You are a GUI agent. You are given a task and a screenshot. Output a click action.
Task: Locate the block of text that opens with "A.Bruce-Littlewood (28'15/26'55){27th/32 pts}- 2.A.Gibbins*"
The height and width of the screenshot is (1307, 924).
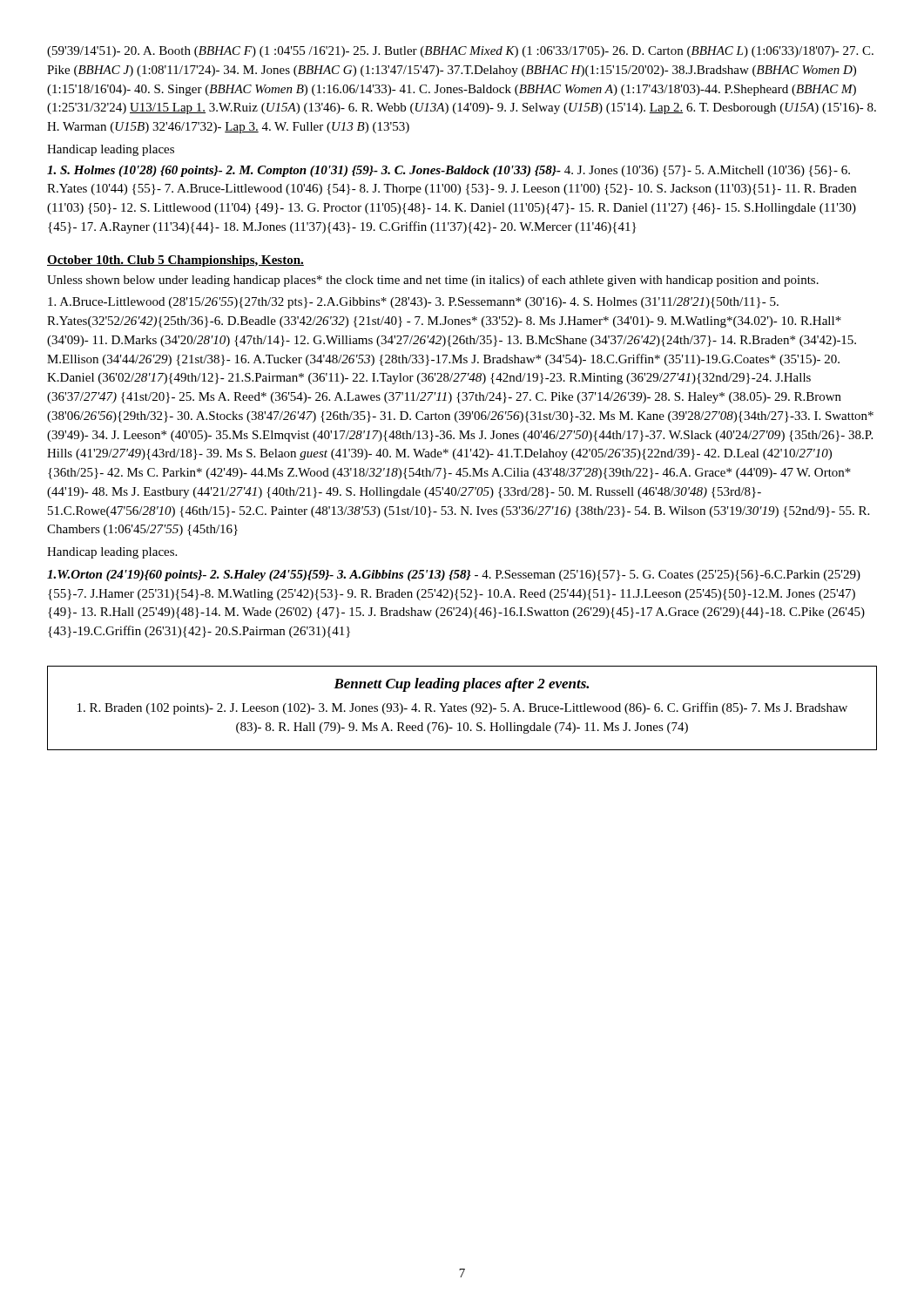(x=461, y=415)
